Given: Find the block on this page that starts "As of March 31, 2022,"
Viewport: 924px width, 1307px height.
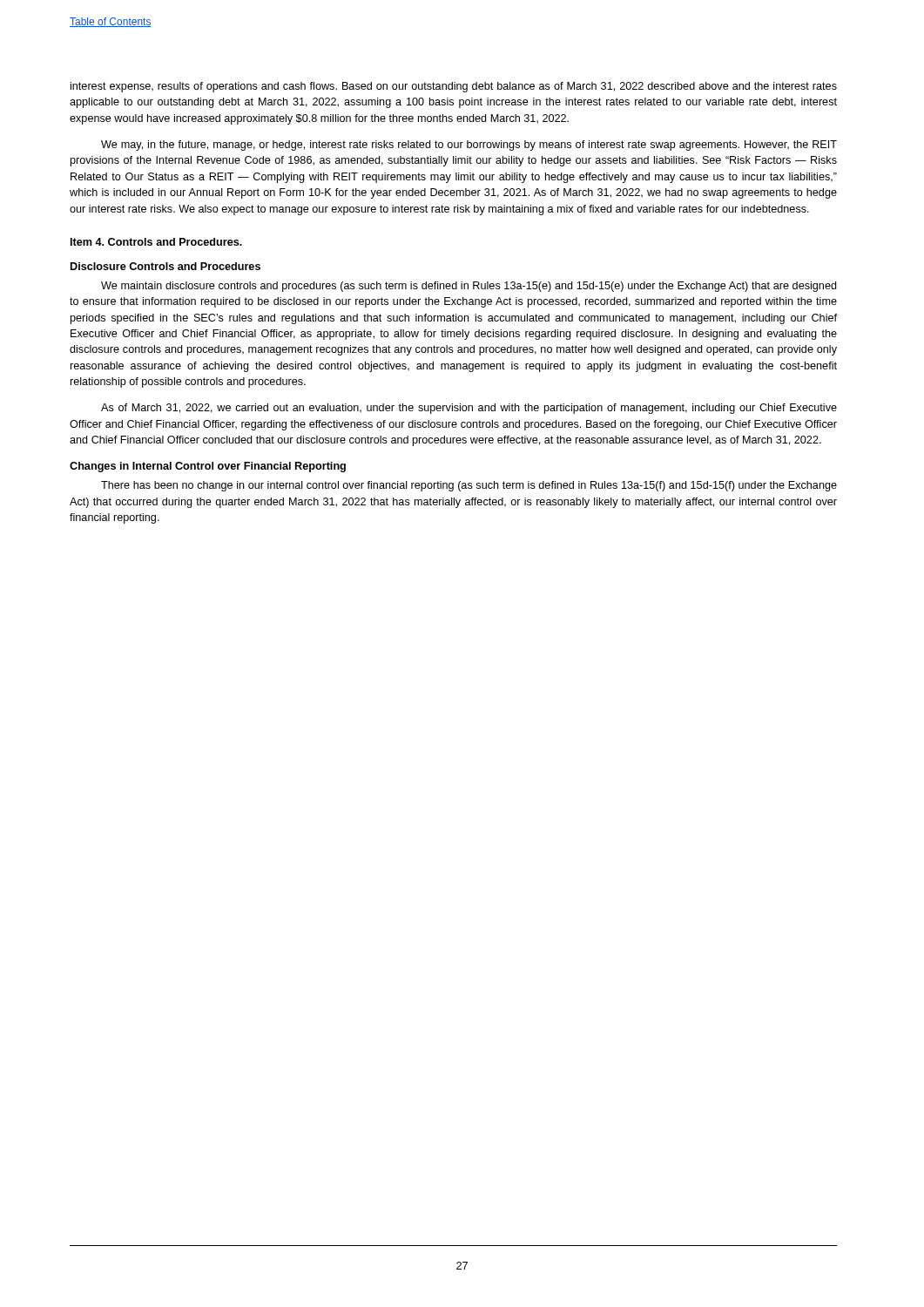Looking at the screenshot, I should (x=453, y=424).
